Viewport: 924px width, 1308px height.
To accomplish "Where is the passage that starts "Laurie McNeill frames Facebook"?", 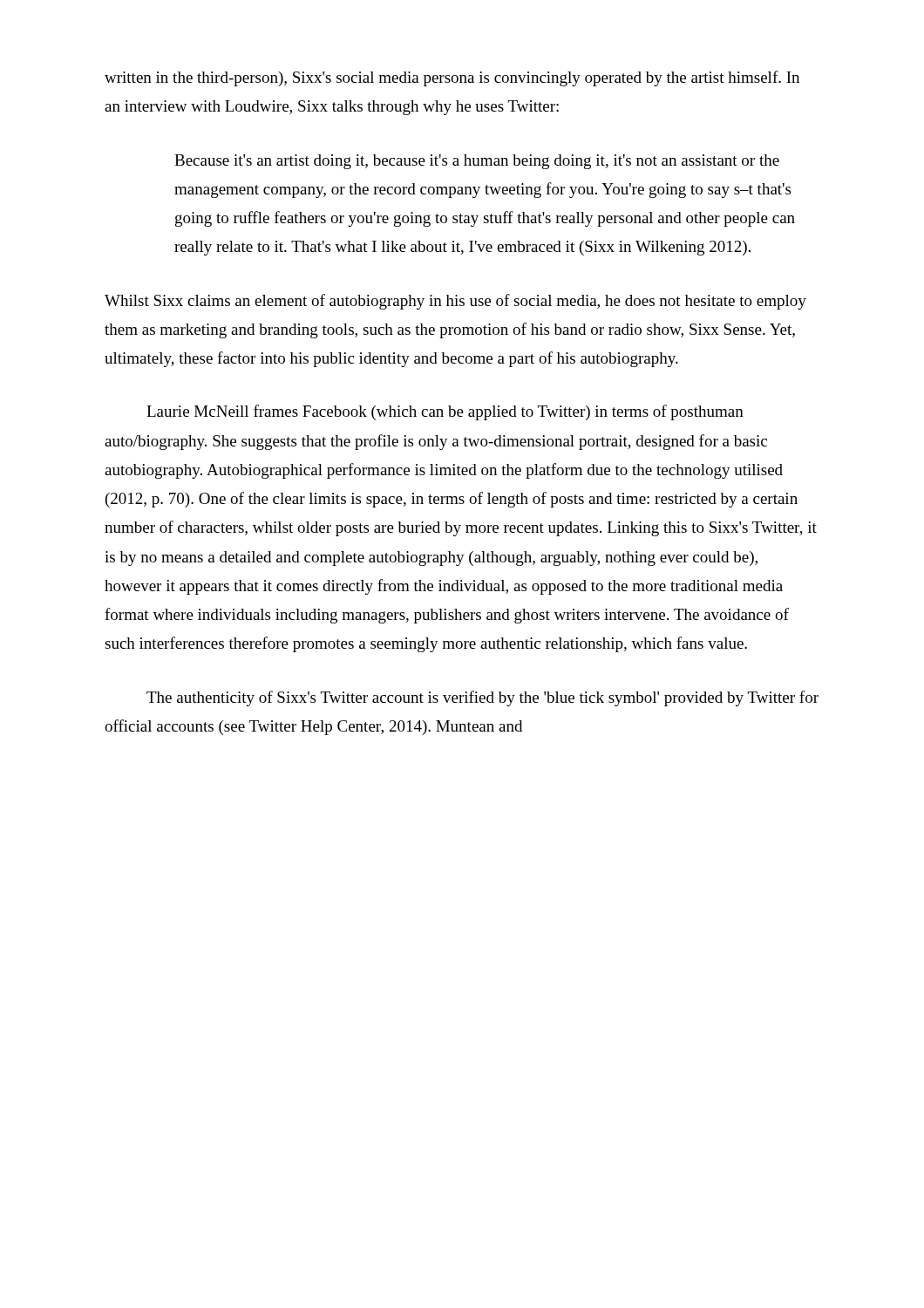I will coord(462,527).
